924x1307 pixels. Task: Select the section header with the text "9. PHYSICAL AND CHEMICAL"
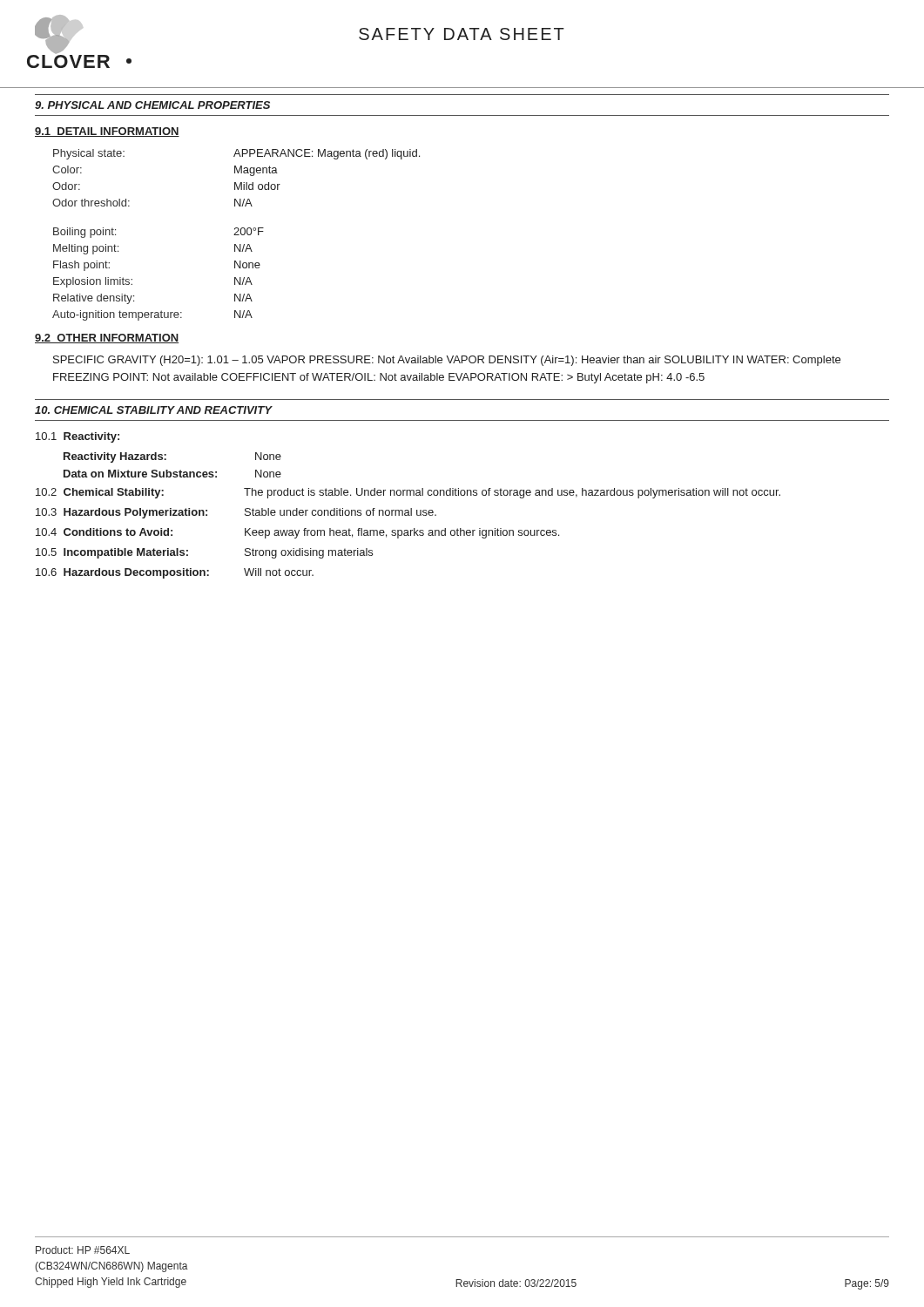coord(153,105)
